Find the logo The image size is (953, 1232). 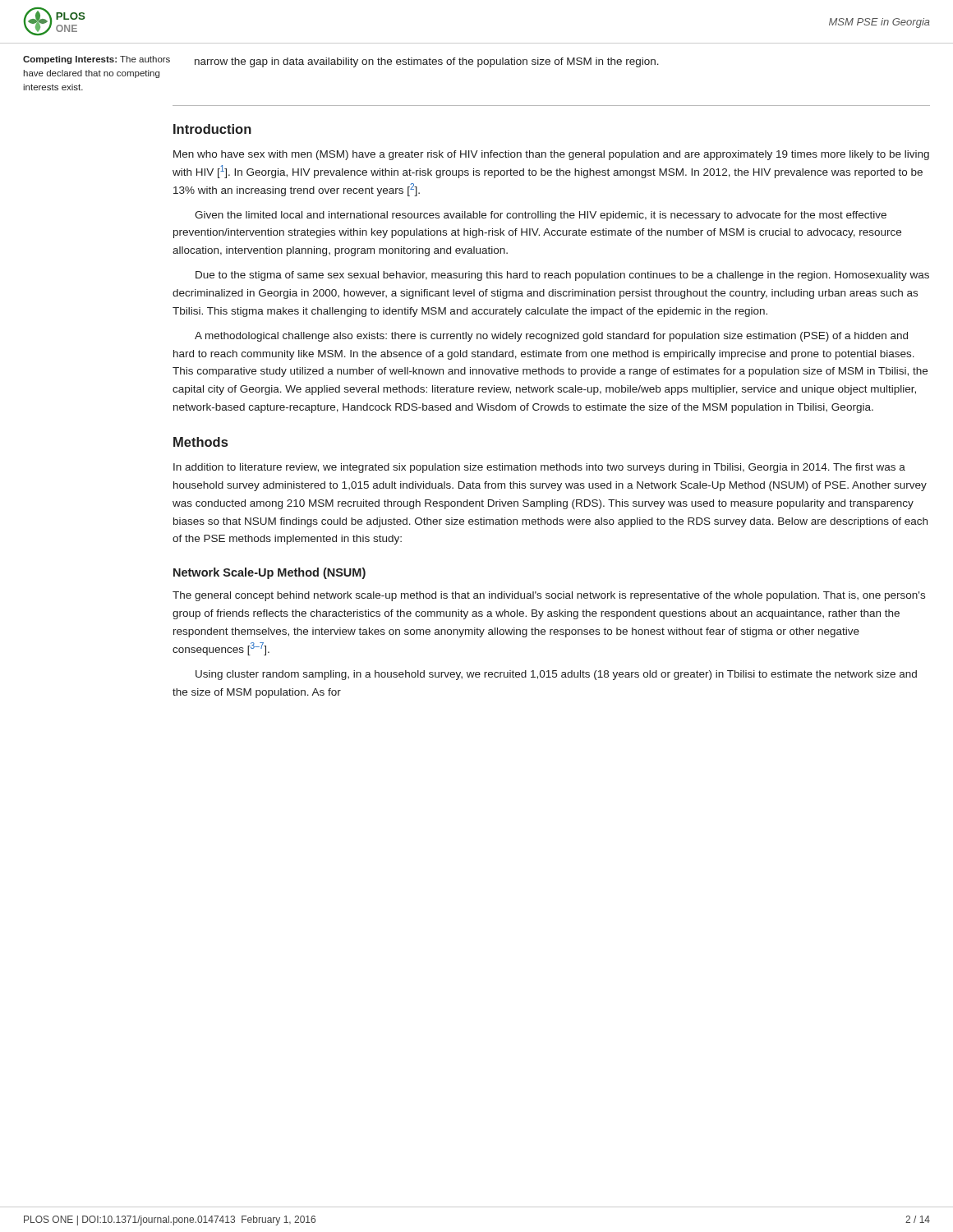click(74, 21)
